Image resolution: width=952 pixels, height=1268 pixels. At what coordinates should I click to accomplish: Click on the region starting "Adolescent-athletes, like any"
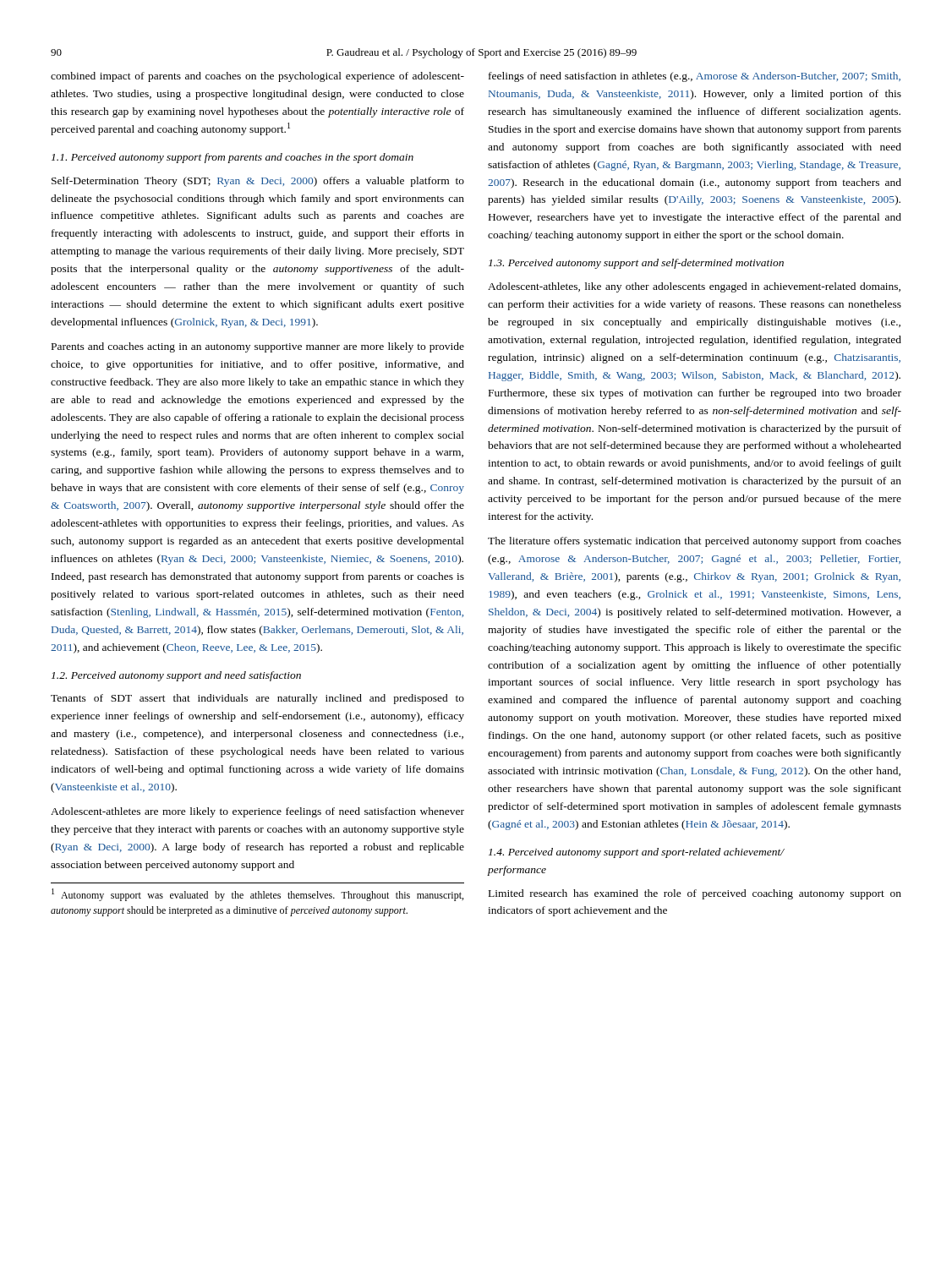point(695,556)
